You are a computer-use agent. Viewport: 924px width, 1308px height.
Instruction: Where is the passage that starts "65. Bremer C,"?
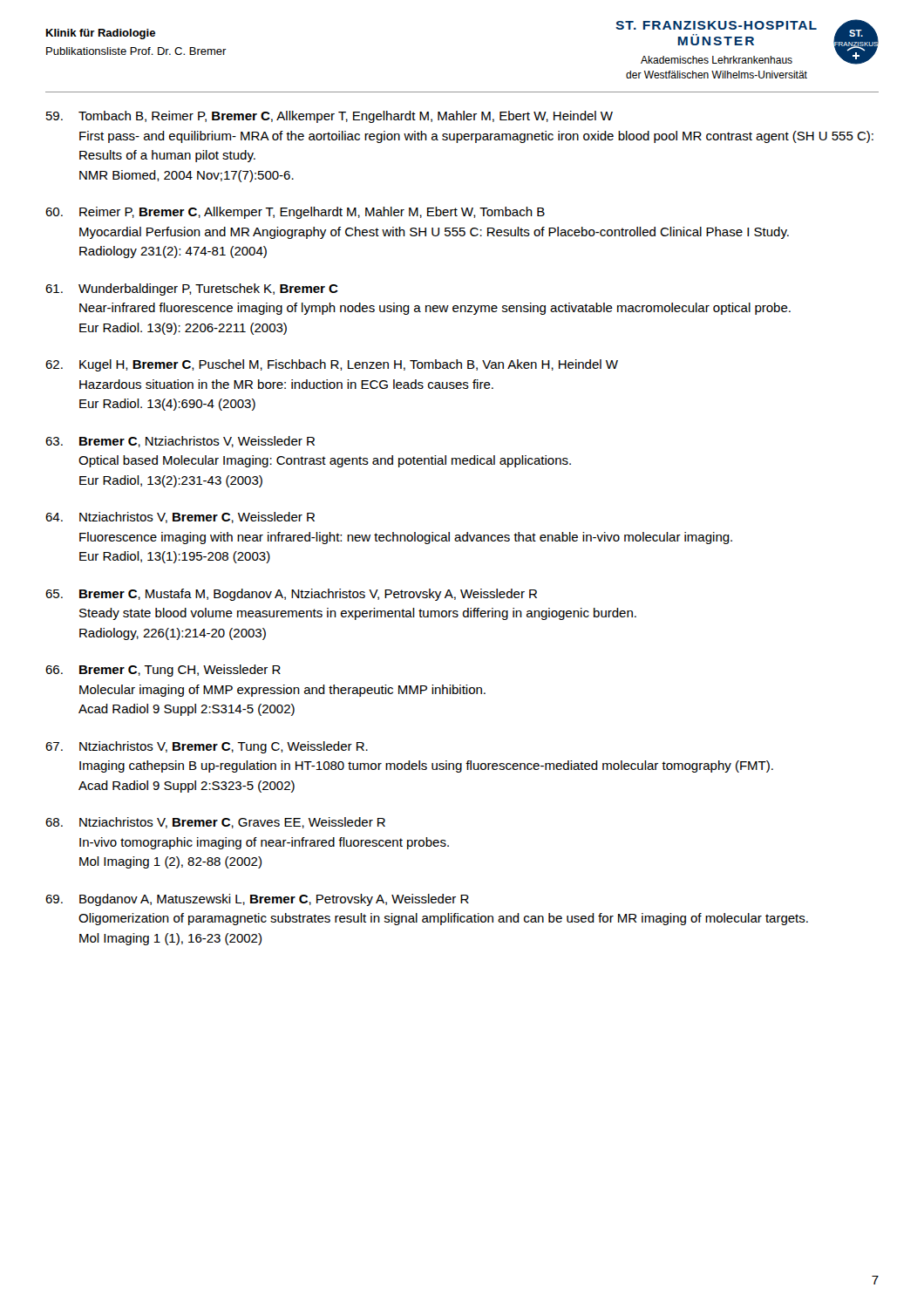click(341, 613)
